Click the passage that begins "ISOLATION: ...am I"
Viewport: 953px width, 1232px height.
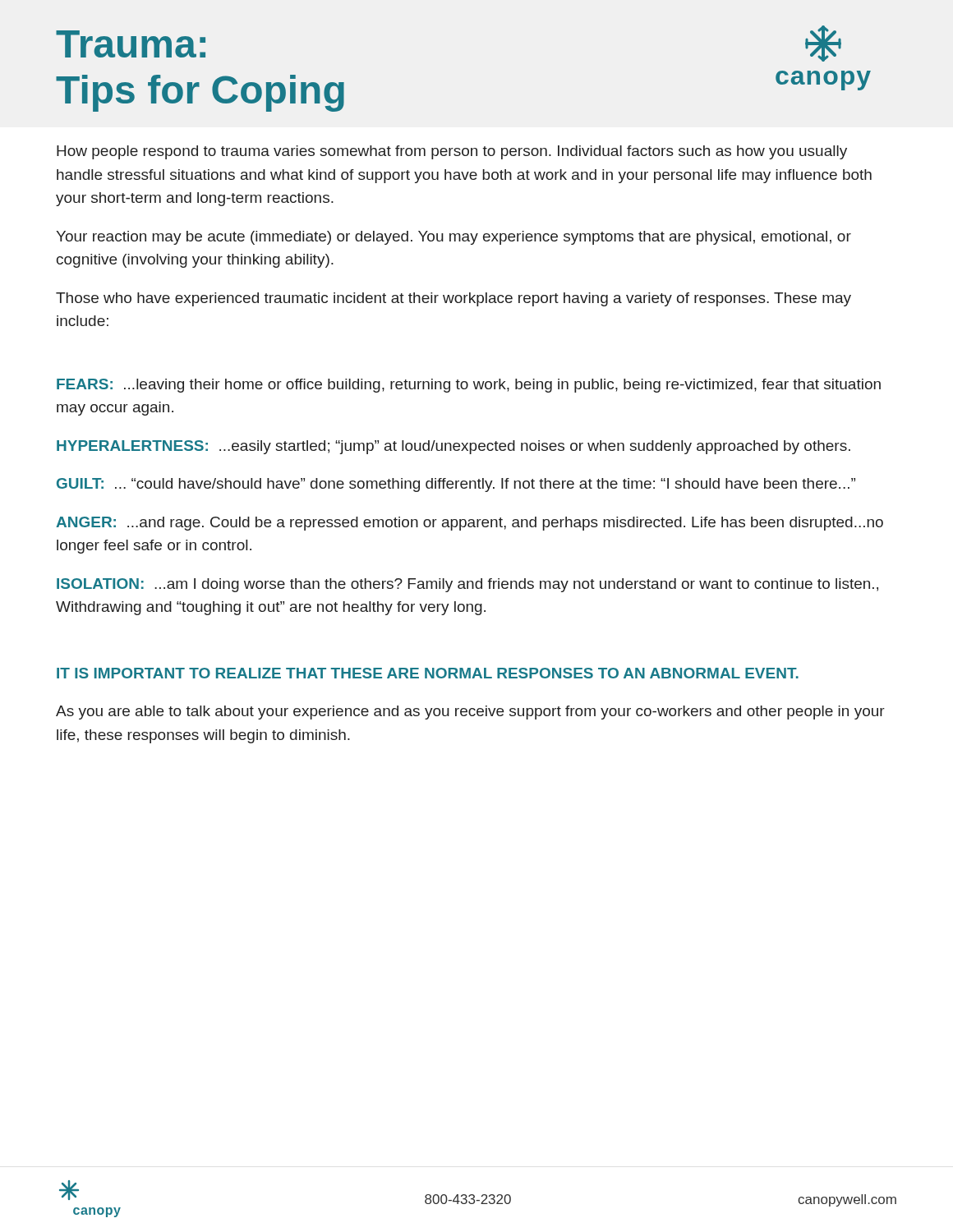coord(468,595)
